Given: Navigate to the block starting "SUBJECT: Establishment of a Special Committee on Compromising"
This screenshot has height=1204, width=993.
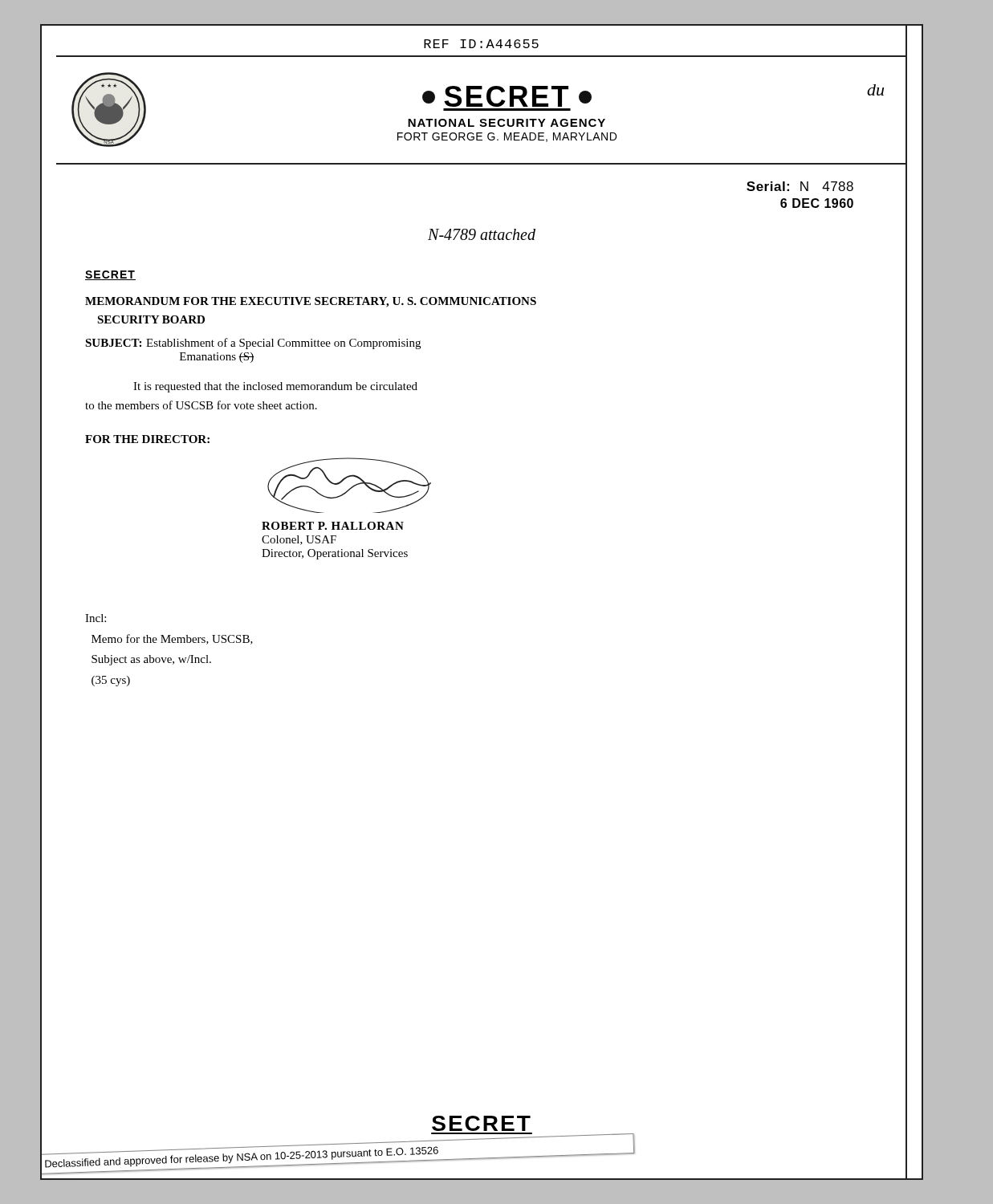Looking at the screenshot, I should click(x=253, y=350).
